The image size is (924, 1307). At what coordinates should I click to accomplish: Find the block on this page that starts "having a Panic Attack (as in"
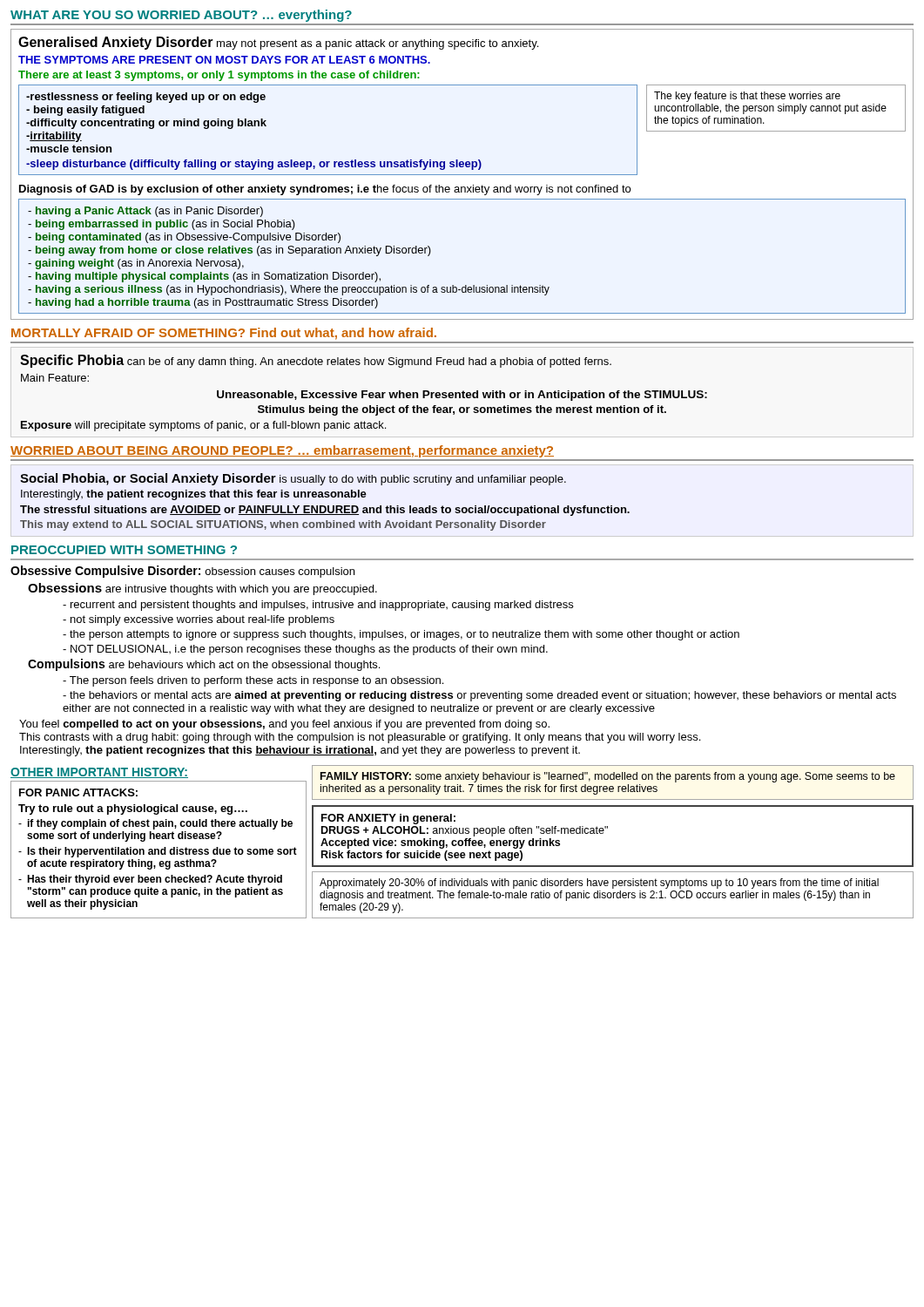click(x=146, y=210)
